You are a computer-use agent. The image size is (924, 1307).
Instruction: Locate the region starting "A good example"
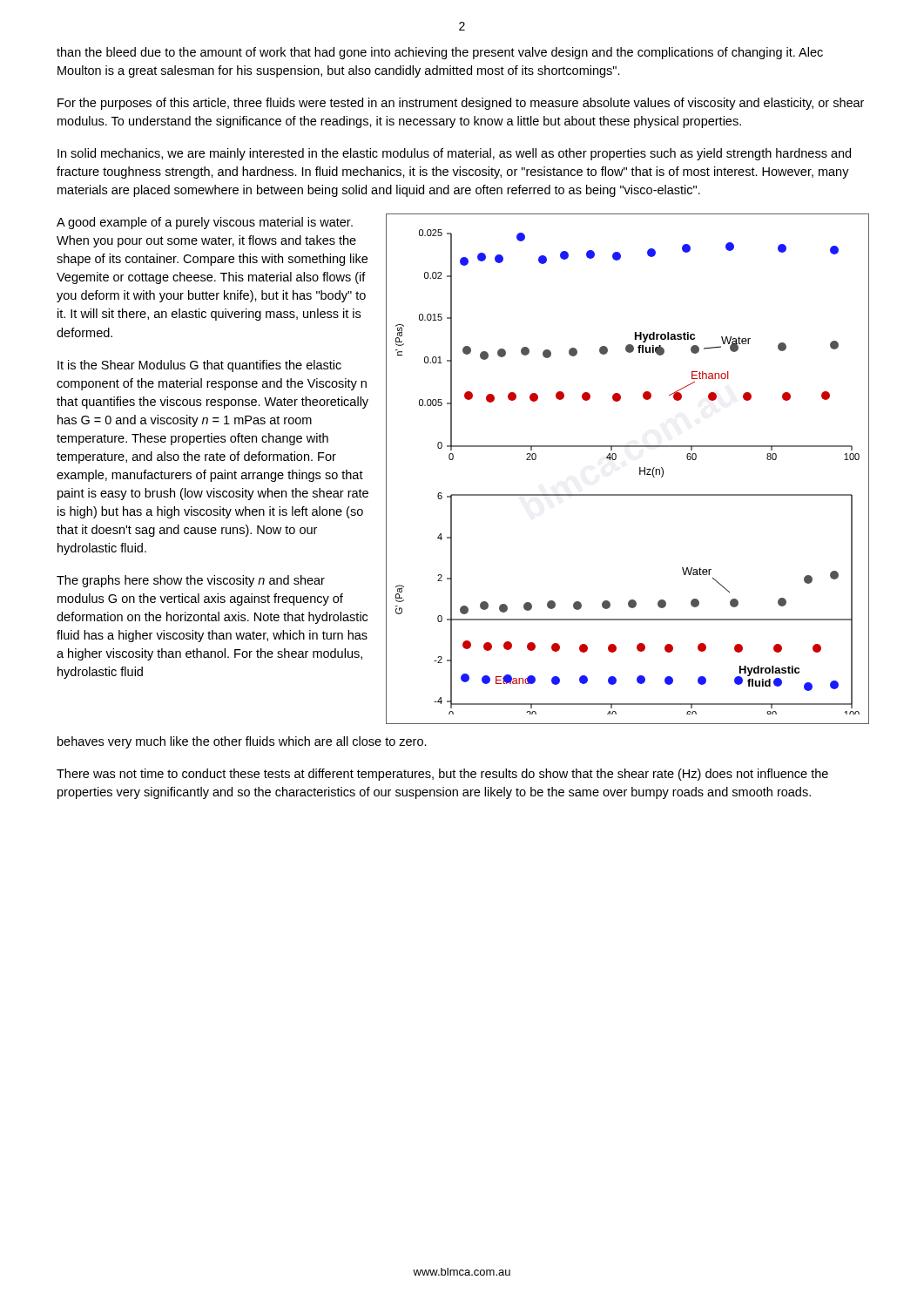click(x=212, y=277)
